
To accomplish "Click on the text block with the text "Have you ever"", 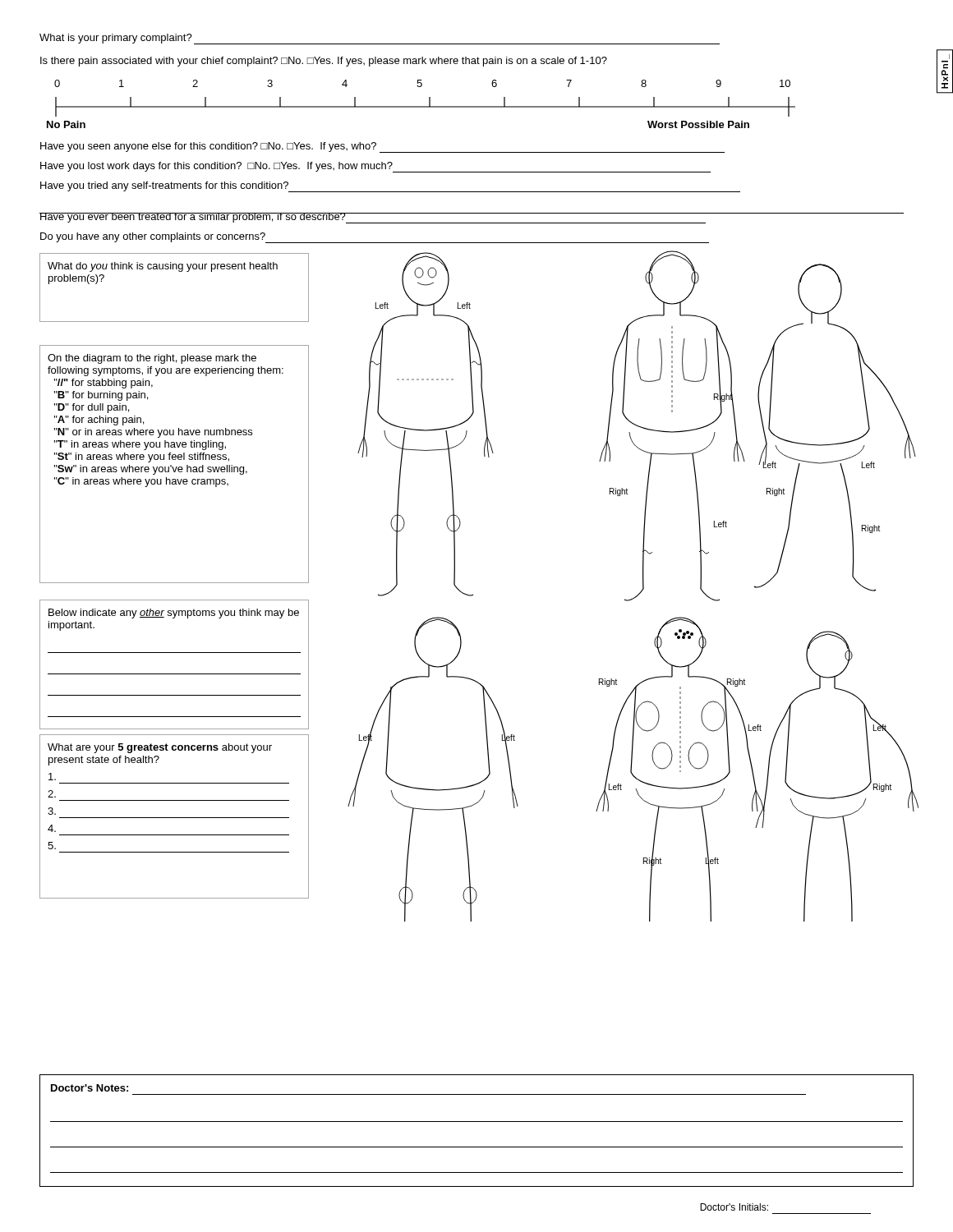I will coord(373,217).
